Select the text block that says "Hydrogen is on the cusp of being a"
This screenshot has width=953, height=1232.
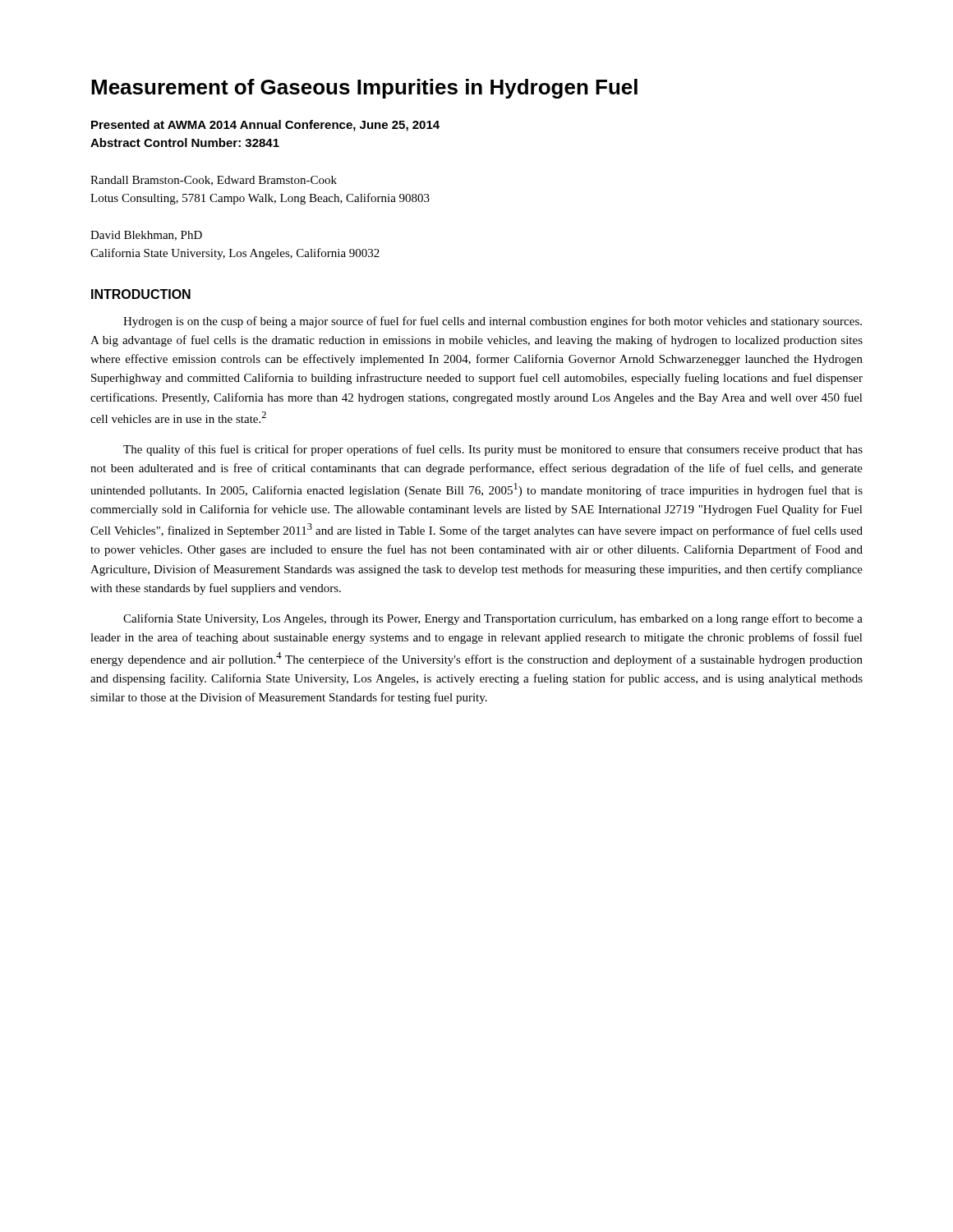(476, 510)
